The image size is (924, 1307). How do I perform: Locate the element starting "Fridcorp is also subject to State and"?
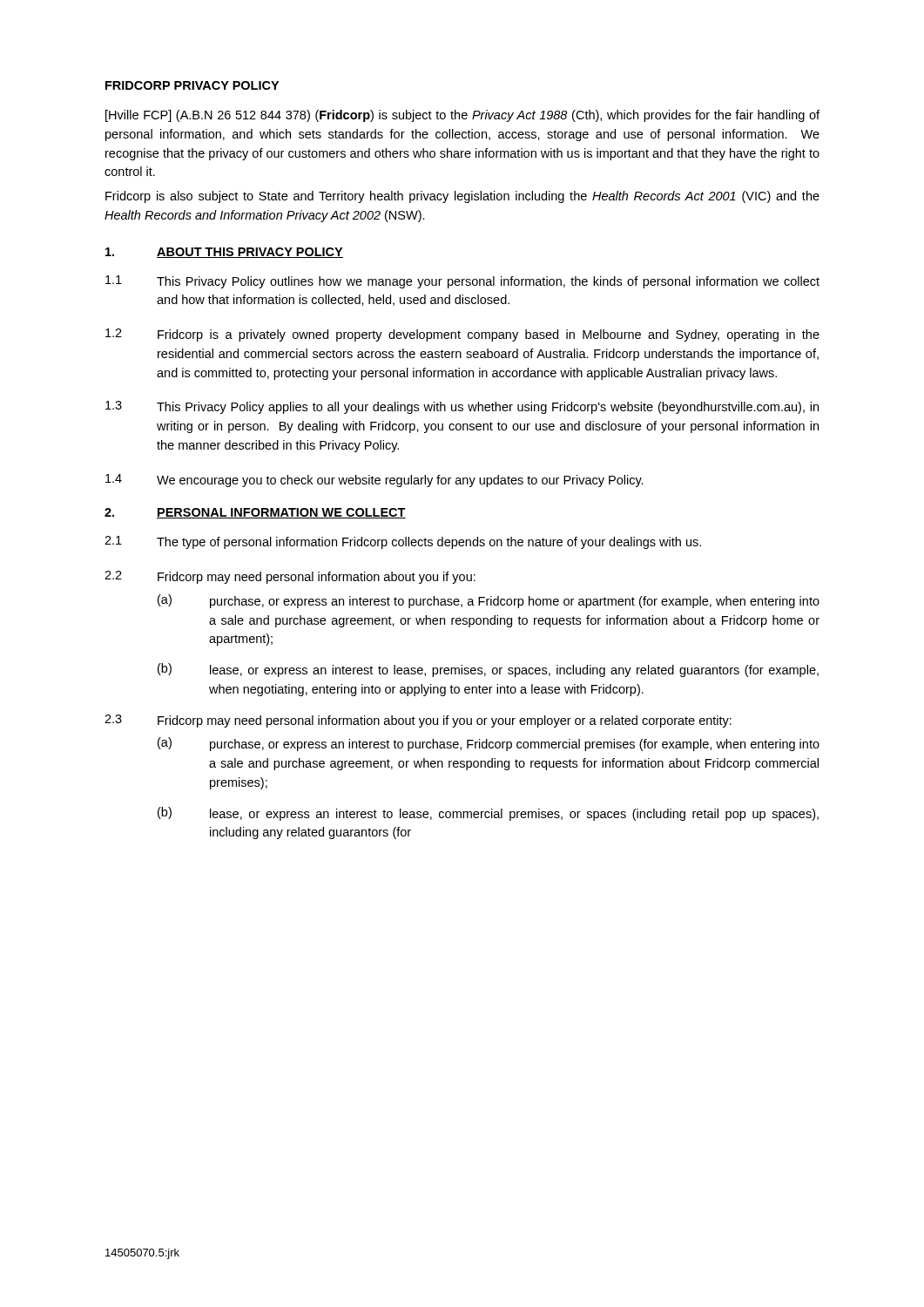(x=462, y=206)
